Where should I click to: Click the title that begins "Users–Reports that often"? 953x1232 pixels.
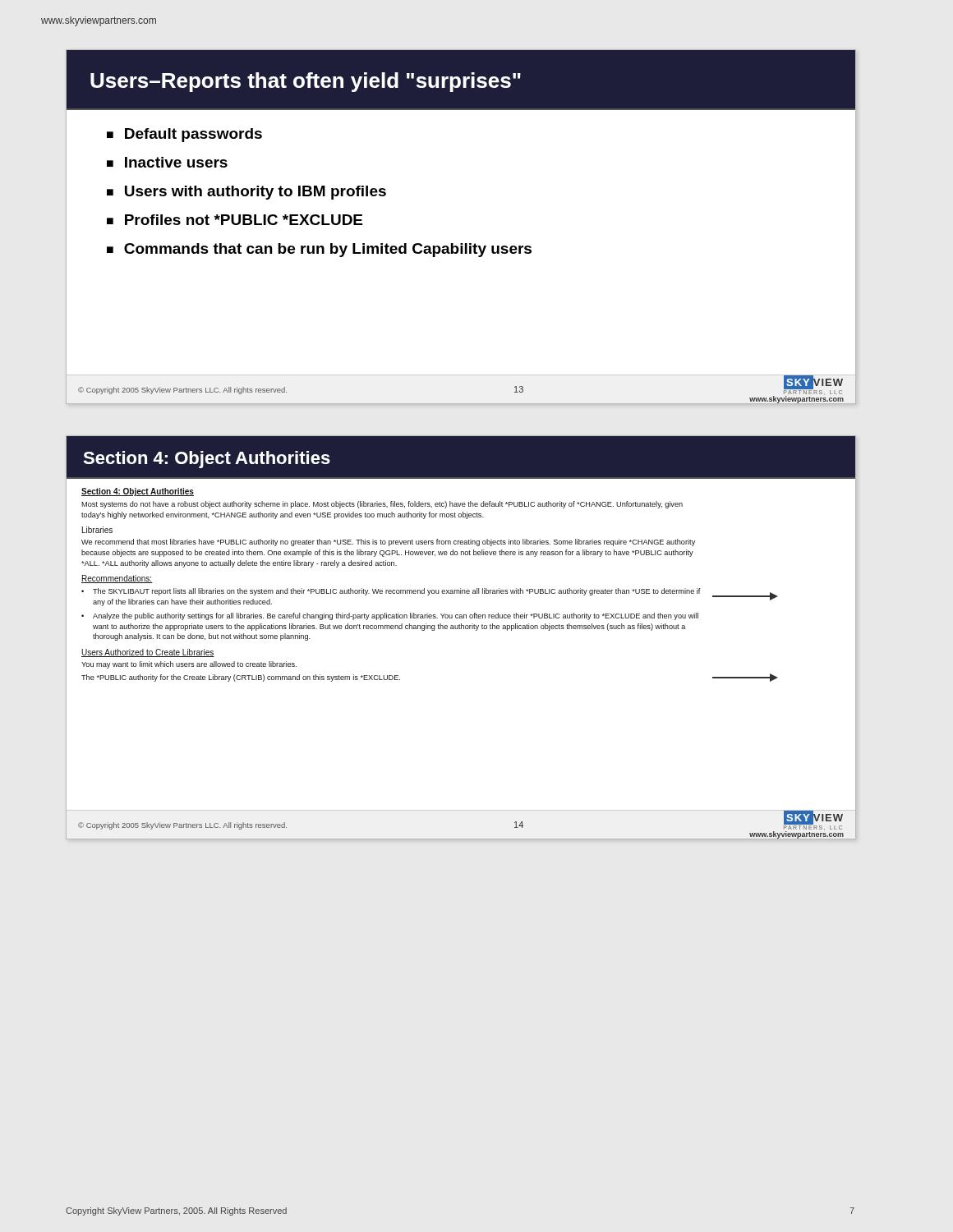[x=461, y=227]
